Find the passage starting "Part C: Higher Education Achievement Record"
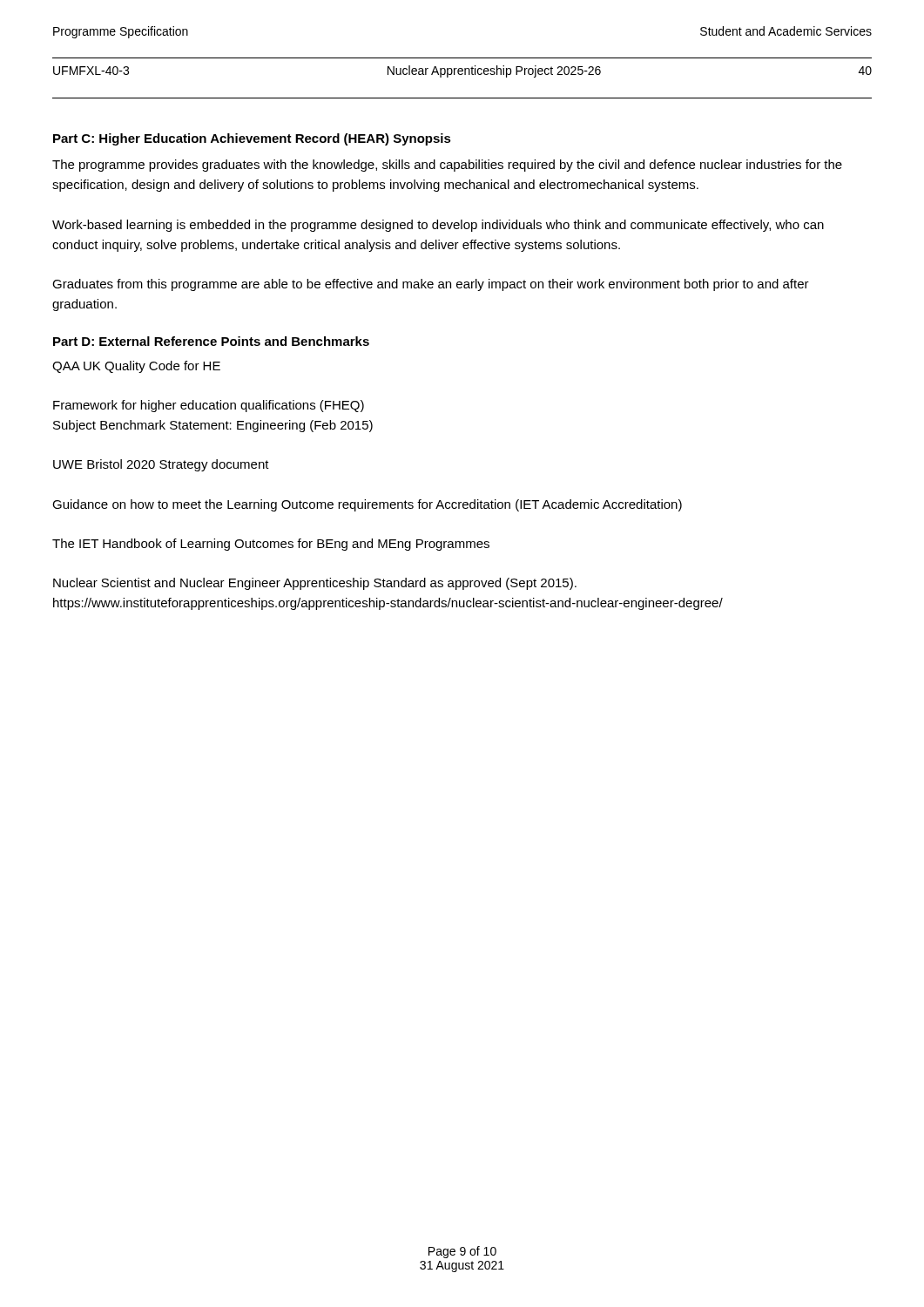The image size is (924, 1307). [x=252, y=138]
